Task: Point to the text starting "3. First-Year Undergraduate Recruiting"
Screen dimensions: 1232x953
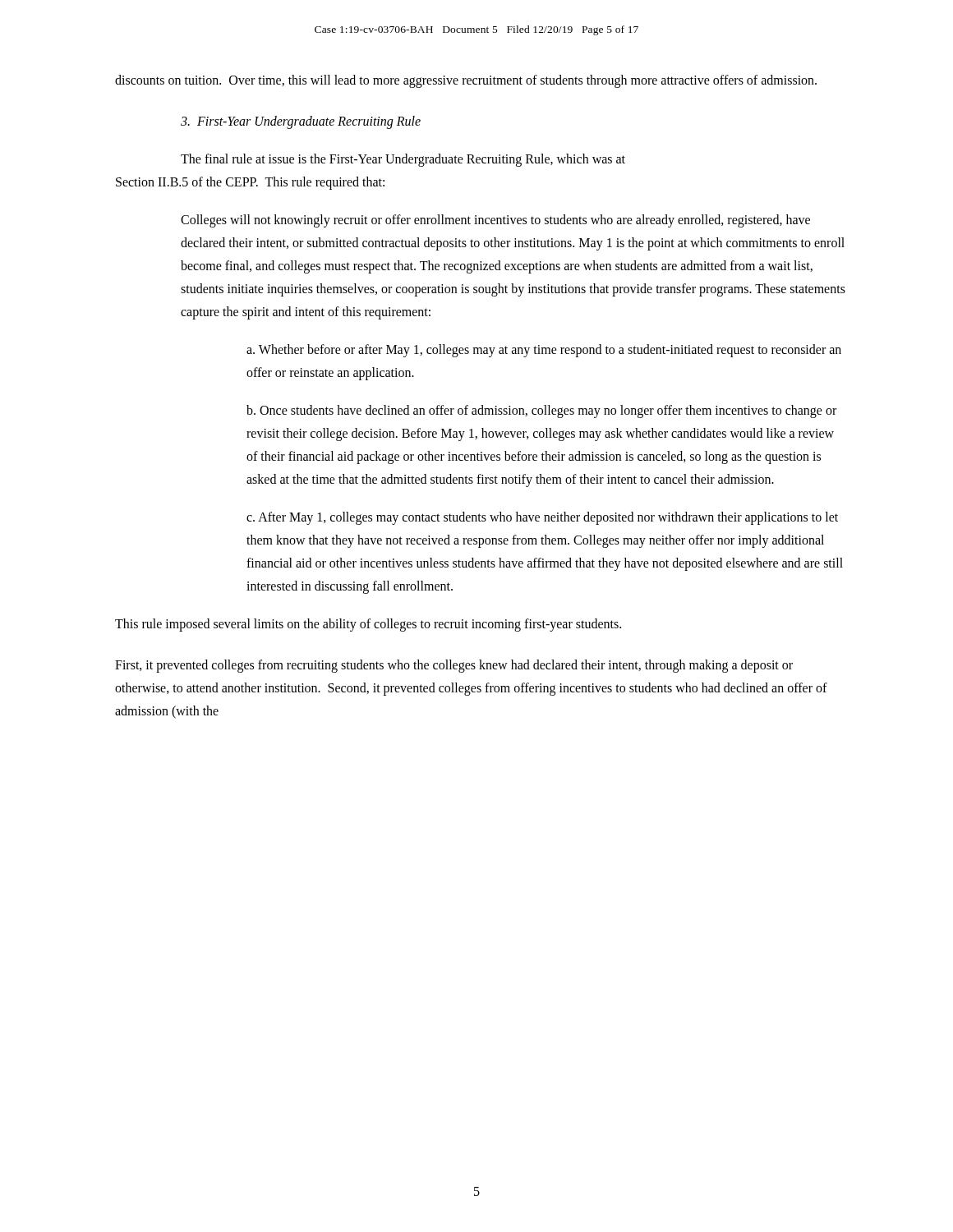Action: coord(301,121)
